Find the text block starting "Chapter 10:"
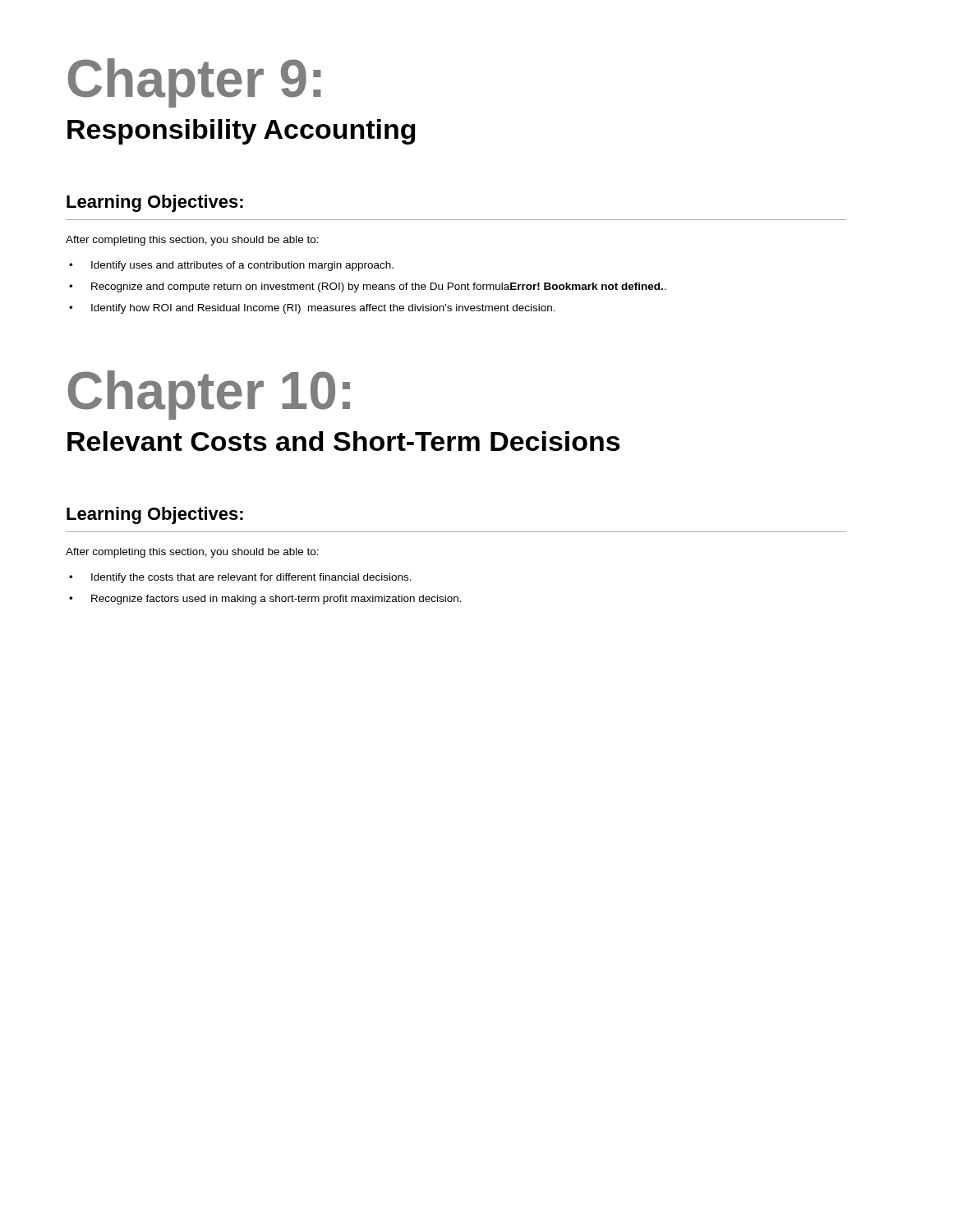This screenshot has width=953, height=1232. [x=210, y=391]
